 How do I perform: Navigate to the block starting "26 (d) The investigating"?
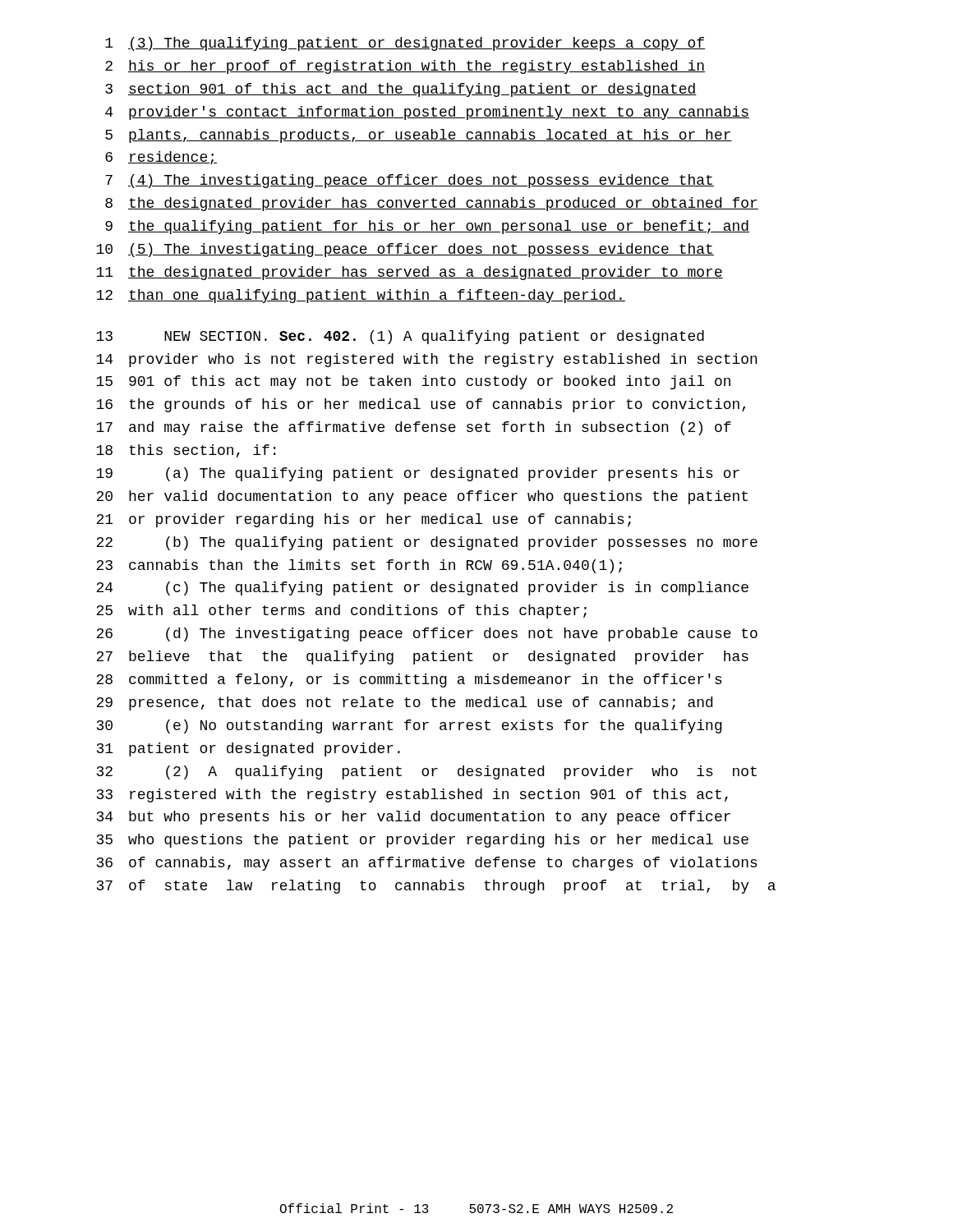point(476,669)
